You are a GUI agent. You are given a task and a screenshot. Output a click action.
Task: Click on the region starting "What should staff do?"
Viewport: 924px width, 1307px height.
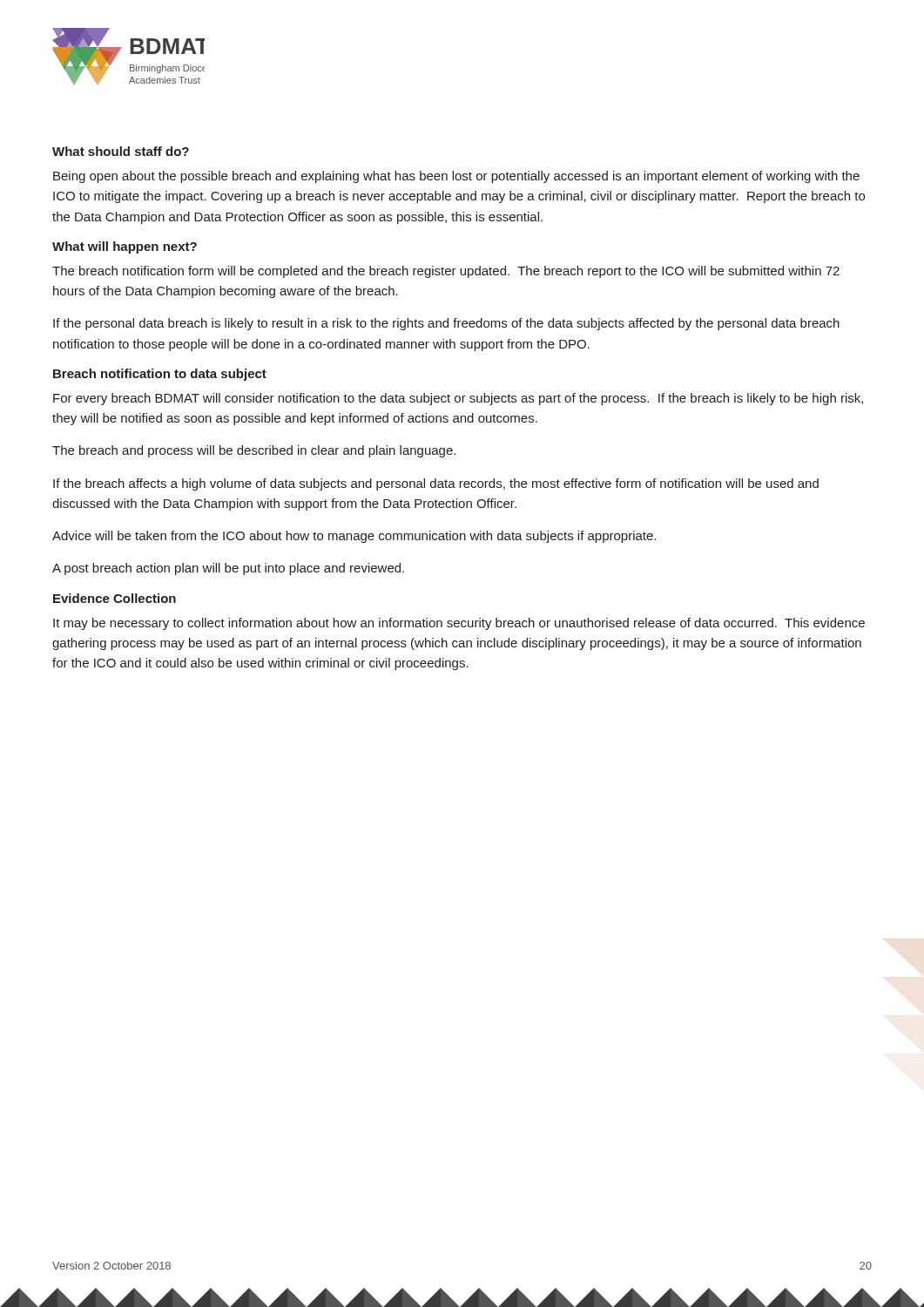pos(121,151)
